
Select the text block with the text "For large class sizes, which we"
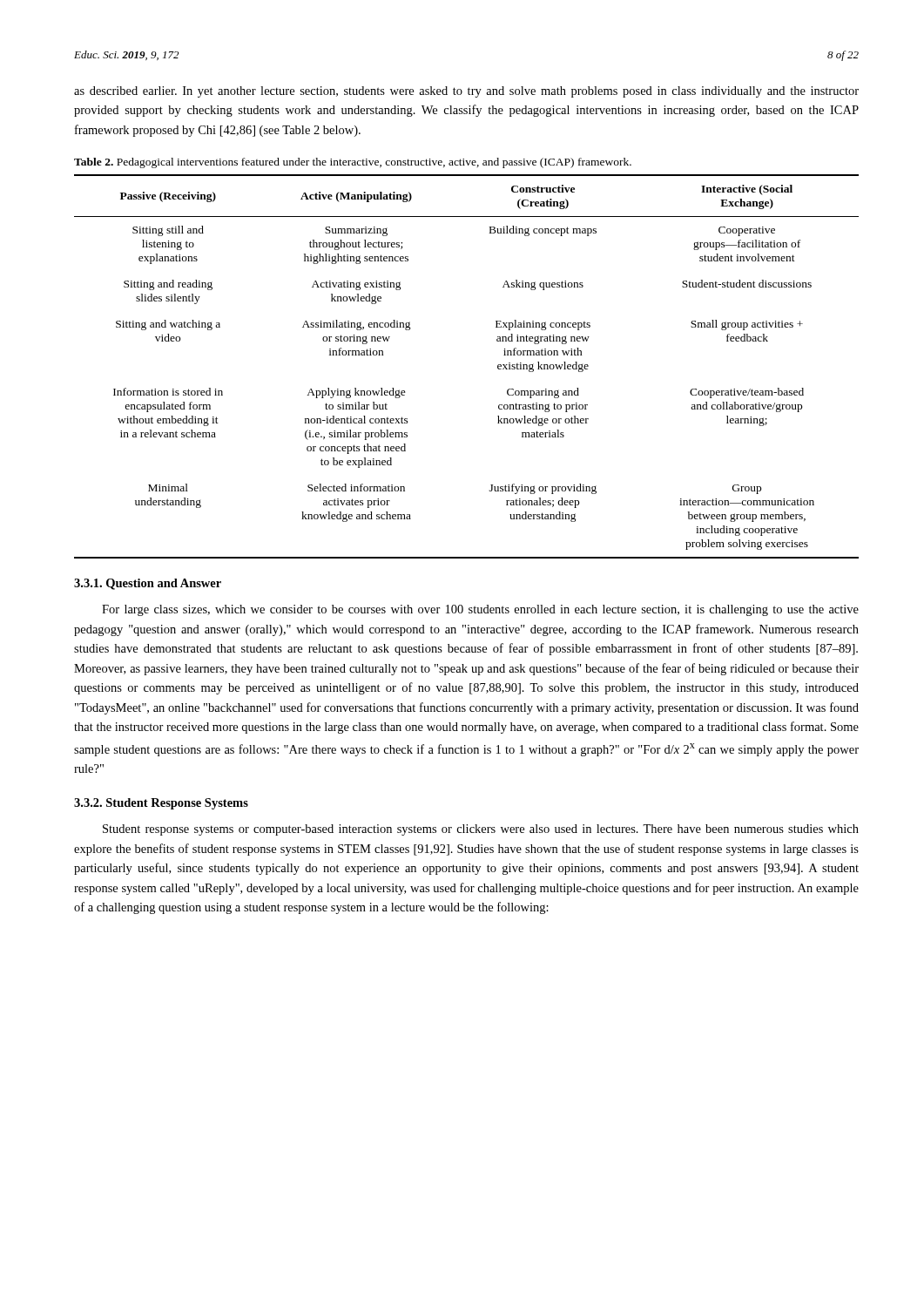(466, 689)
